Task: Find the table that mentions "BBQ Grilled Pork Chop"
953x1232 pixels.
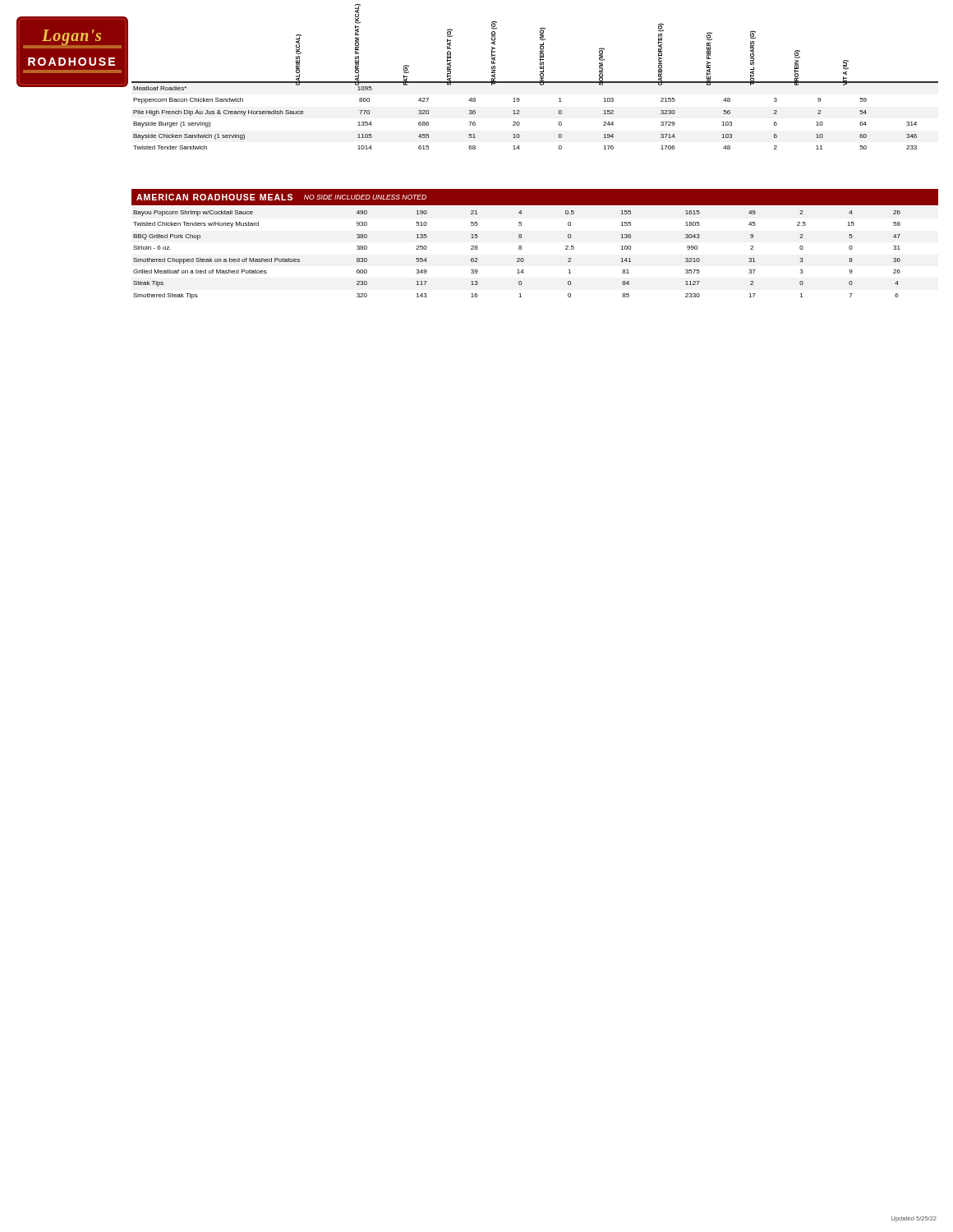Action: click(535, 254)
